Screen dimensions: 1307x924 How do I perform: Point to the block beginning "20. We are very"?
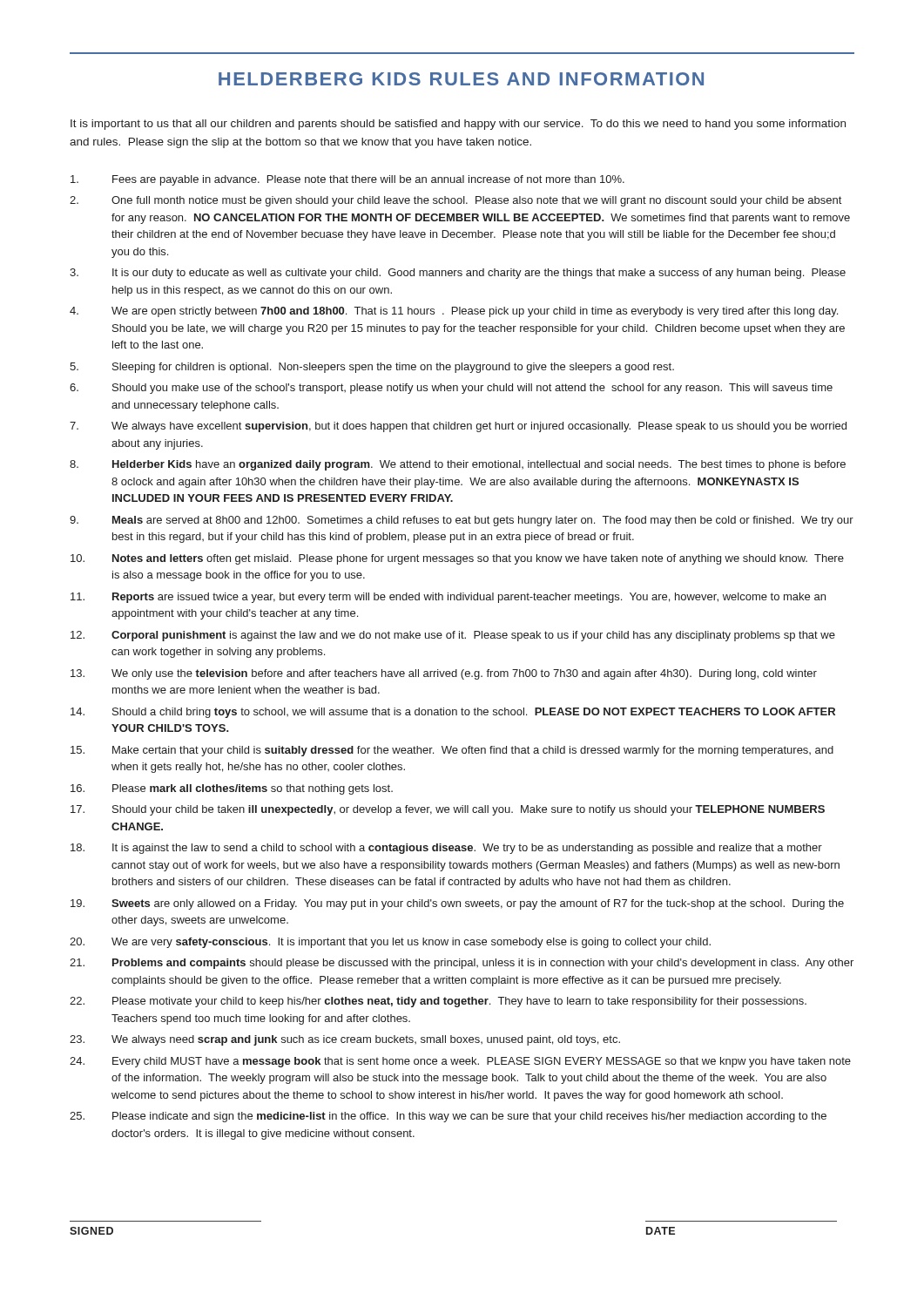pos(462,942)
